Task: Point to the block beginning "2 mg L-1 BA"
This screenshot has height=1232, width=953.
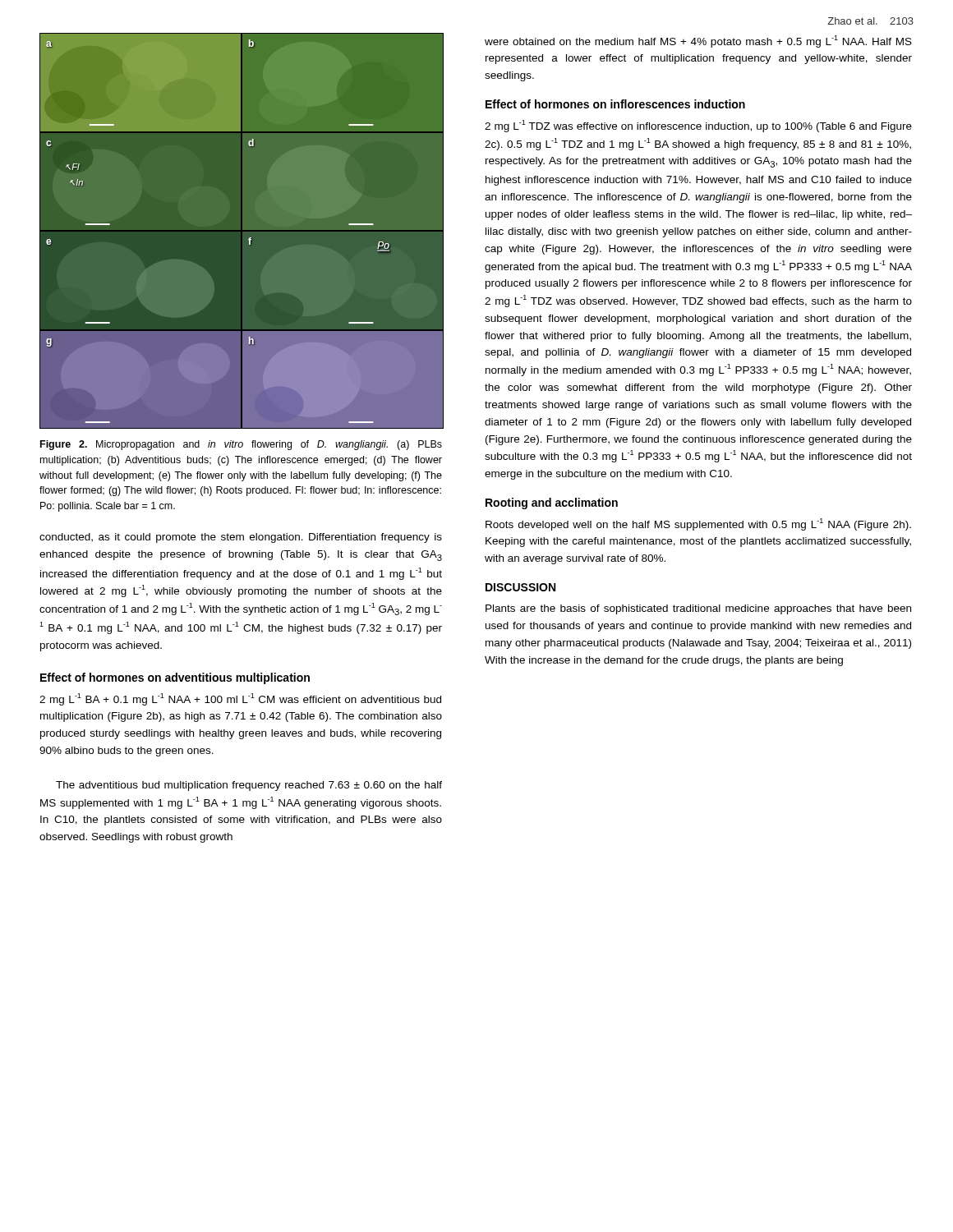Action: [x=240, y=699]
